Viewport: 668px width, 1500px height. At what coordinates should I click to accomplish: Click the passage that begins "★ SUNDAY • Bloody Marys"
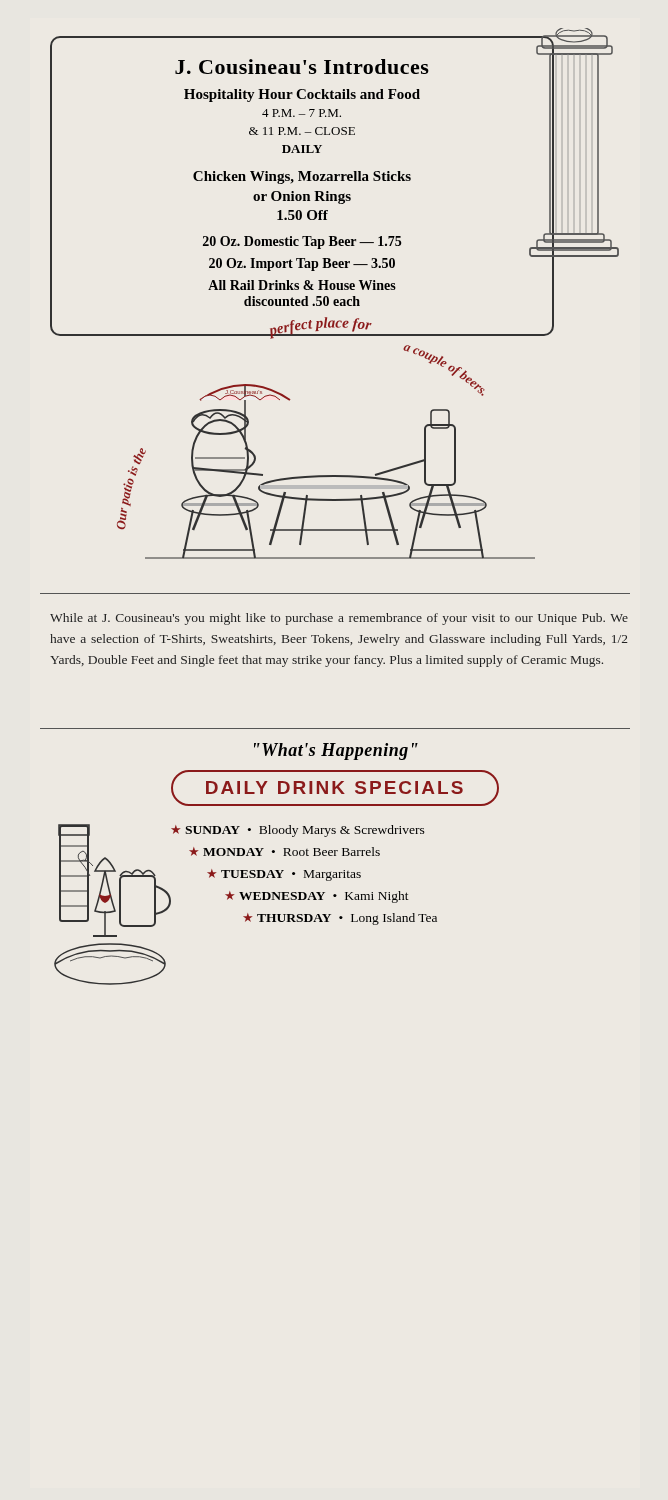(x=297, y=830)
